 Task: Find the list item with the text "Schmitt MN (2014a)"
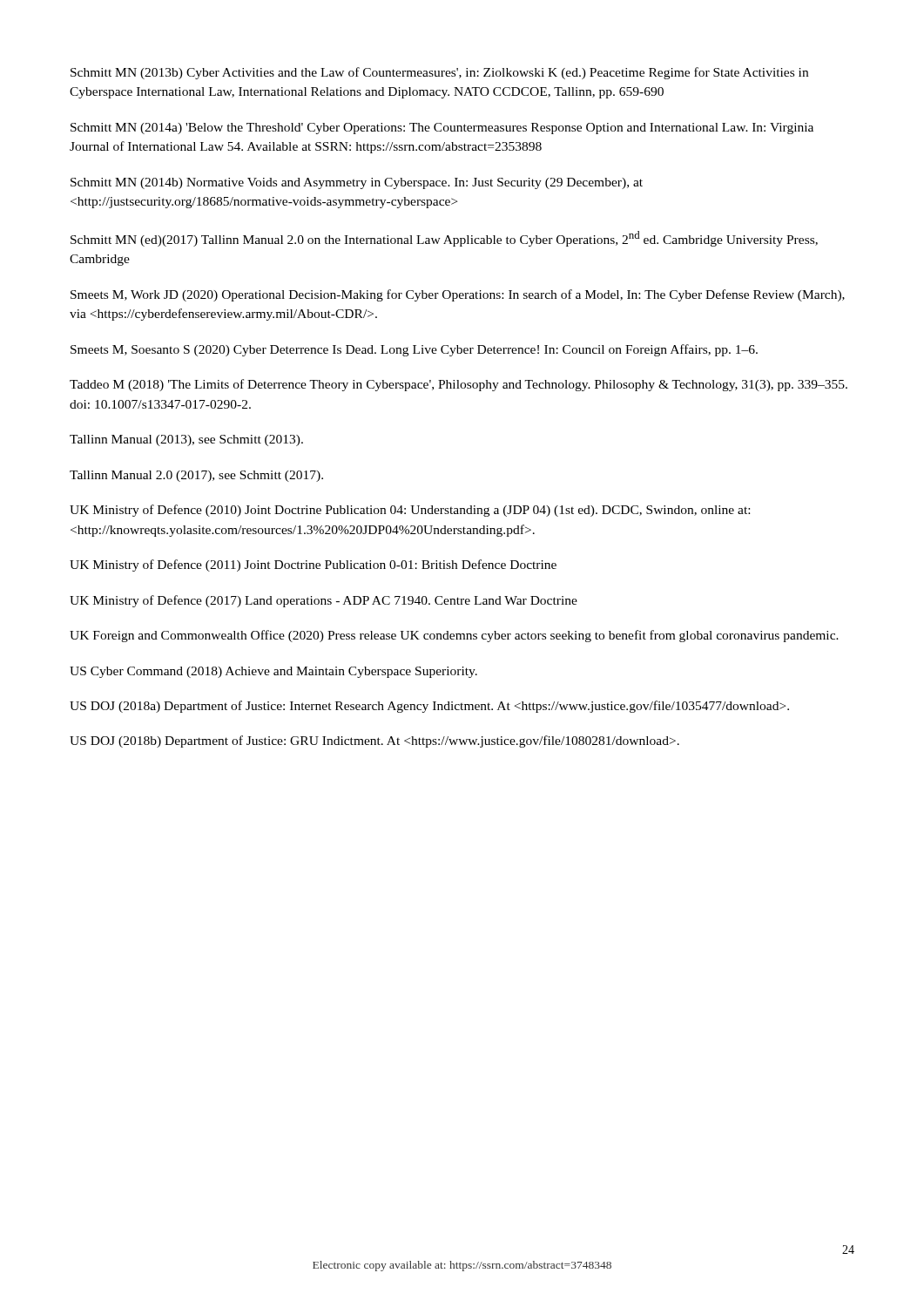[442, 137]
